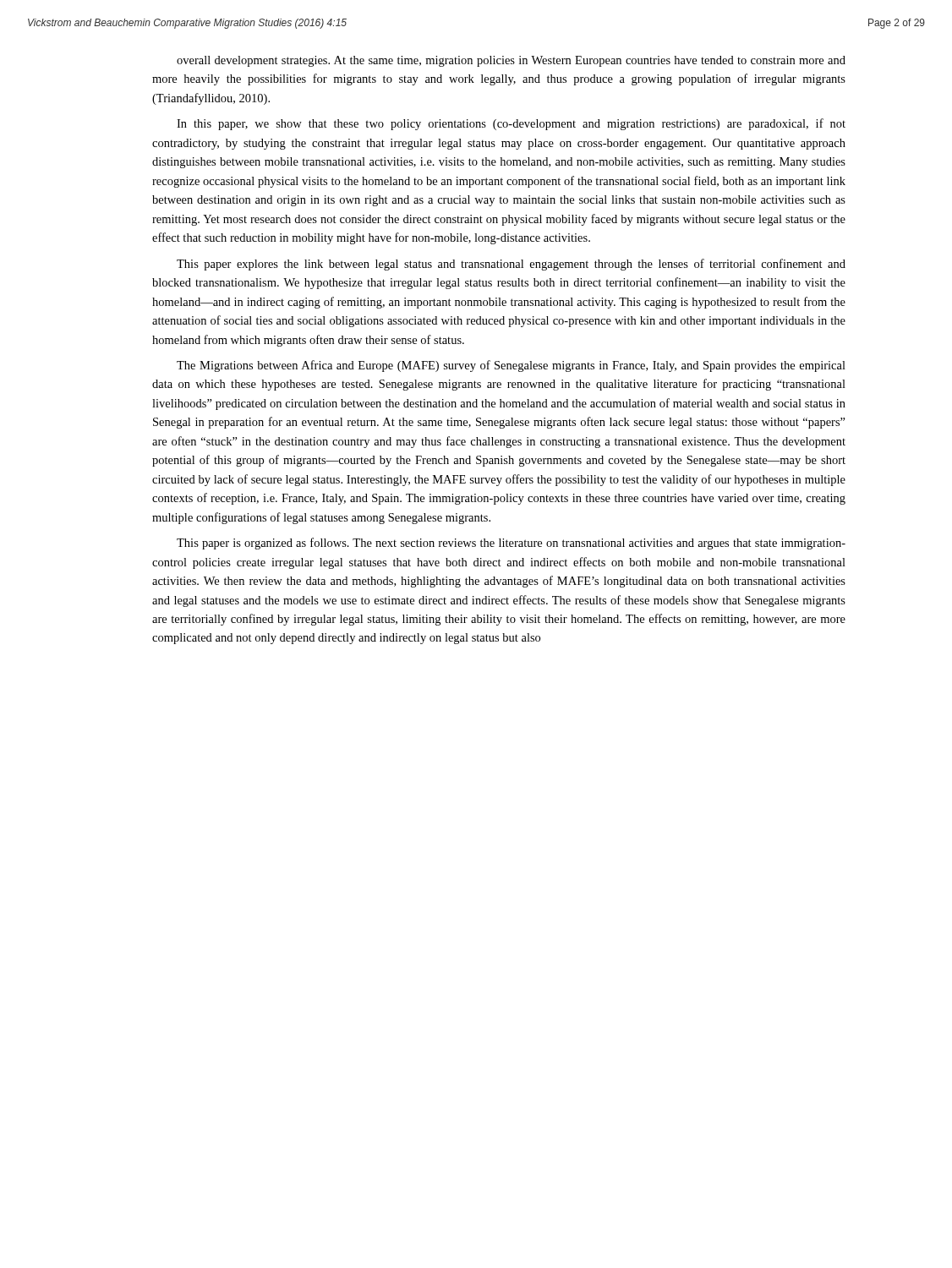
Task: Where is the passage that starts "In this paper, we show"?
Action: tap(499, 181)
